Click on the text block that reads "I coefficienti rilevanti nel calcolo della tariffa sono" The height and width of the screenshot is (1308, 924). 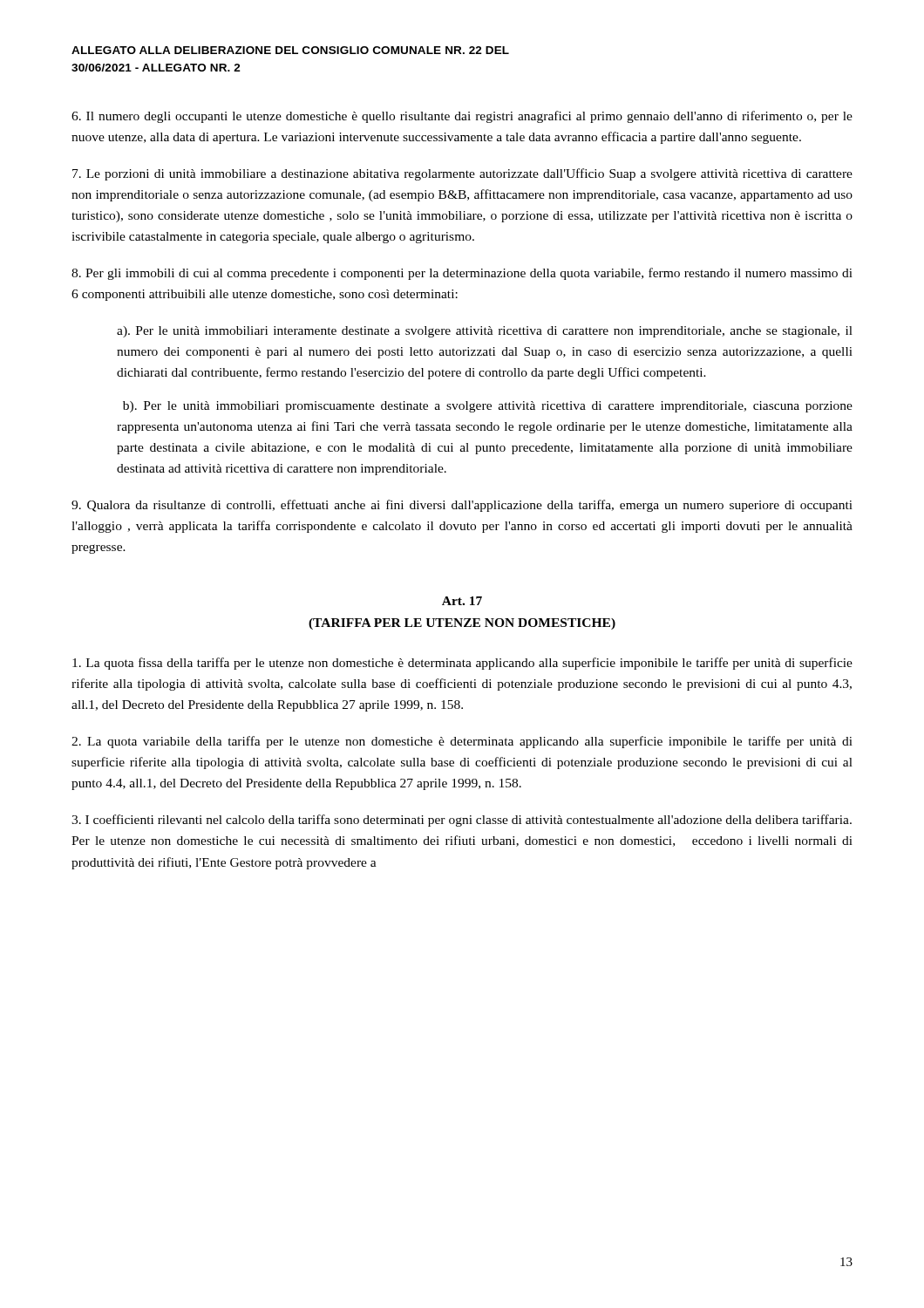(x=462, y=841)
